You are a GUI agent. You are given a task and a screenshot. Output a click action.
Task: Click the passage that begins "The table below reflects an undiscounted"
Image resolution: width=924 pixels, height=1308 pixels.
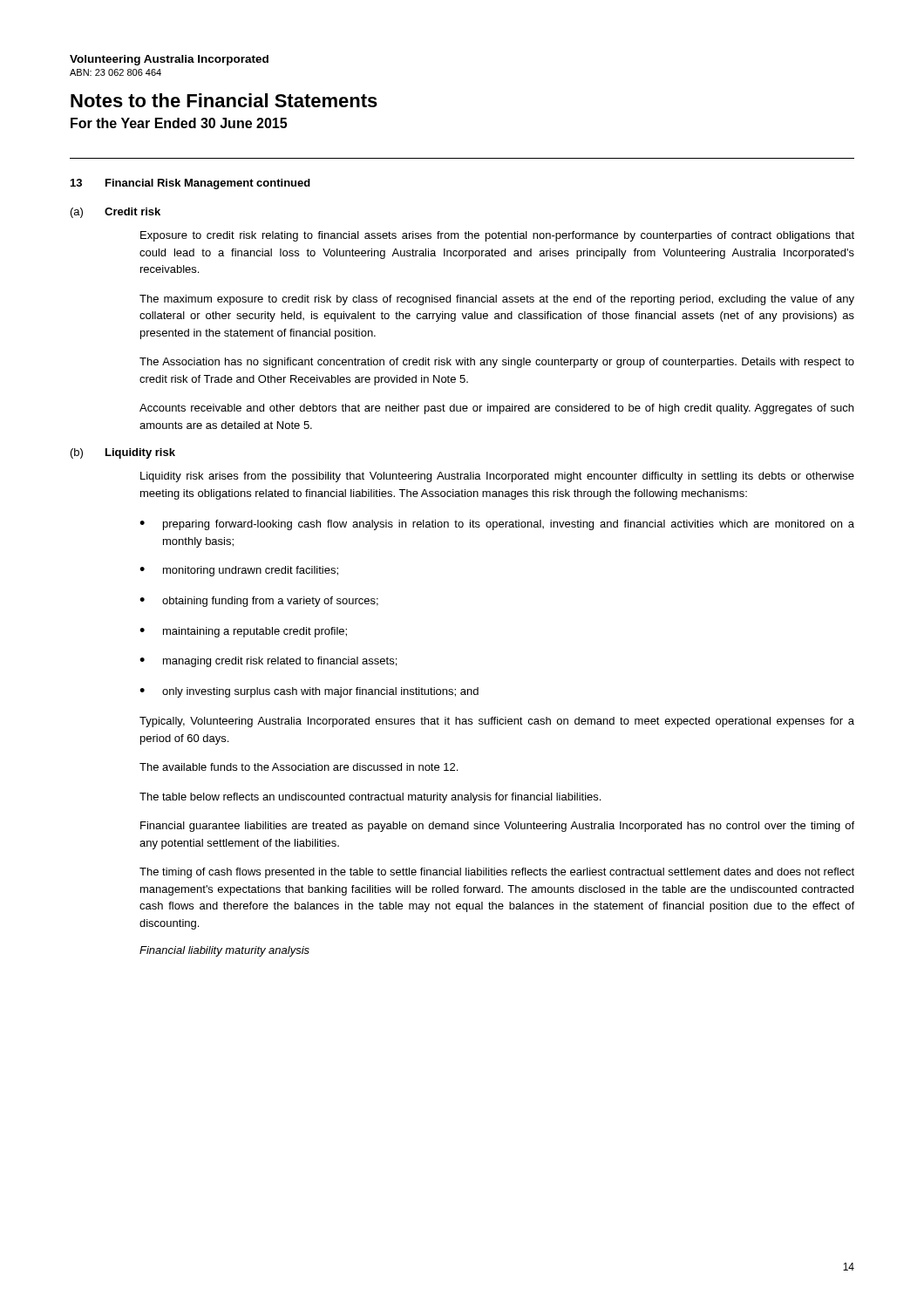[497, 797]
